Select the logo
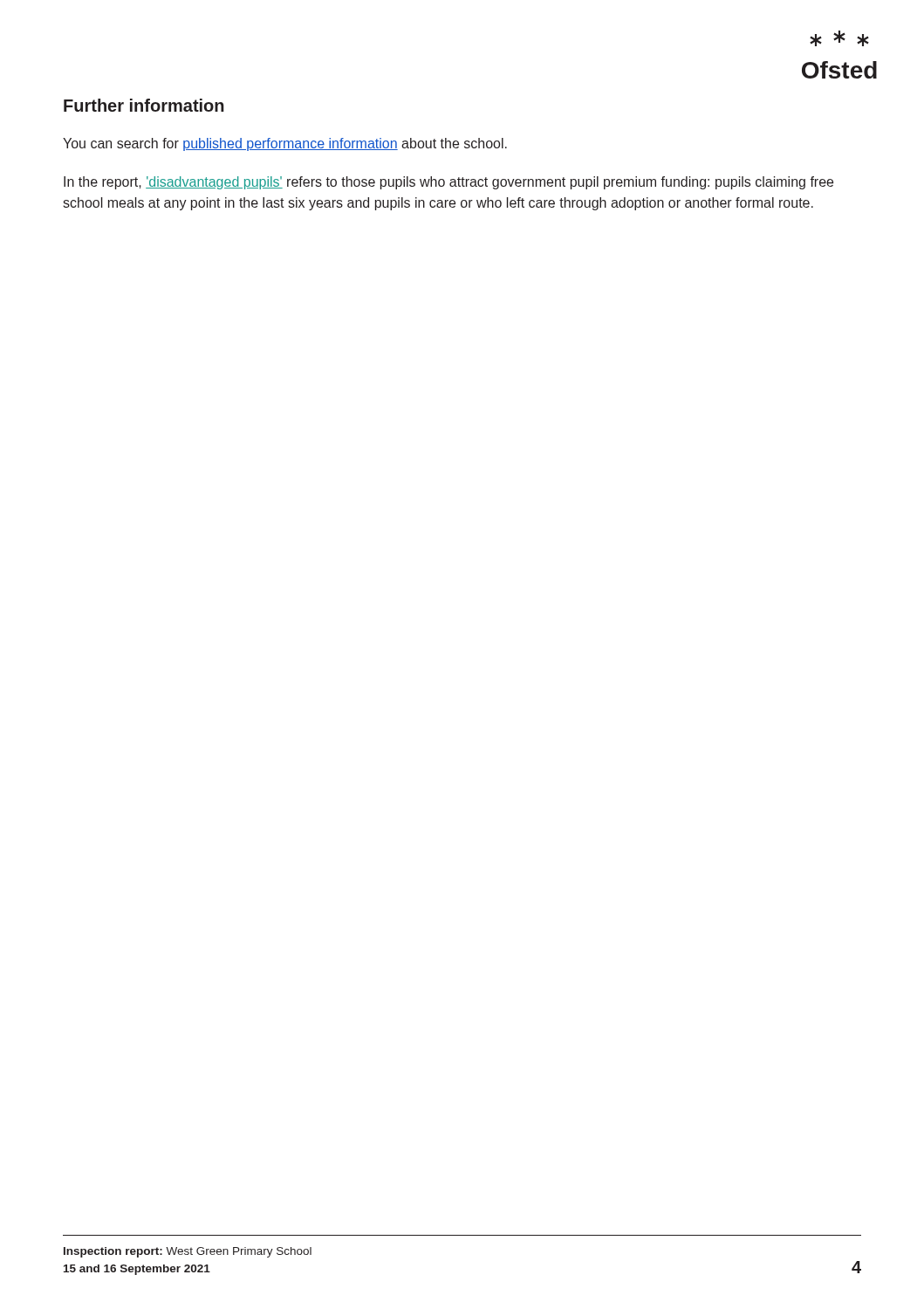The height and width of the screenshot is (1309, 924). point(839,61)
